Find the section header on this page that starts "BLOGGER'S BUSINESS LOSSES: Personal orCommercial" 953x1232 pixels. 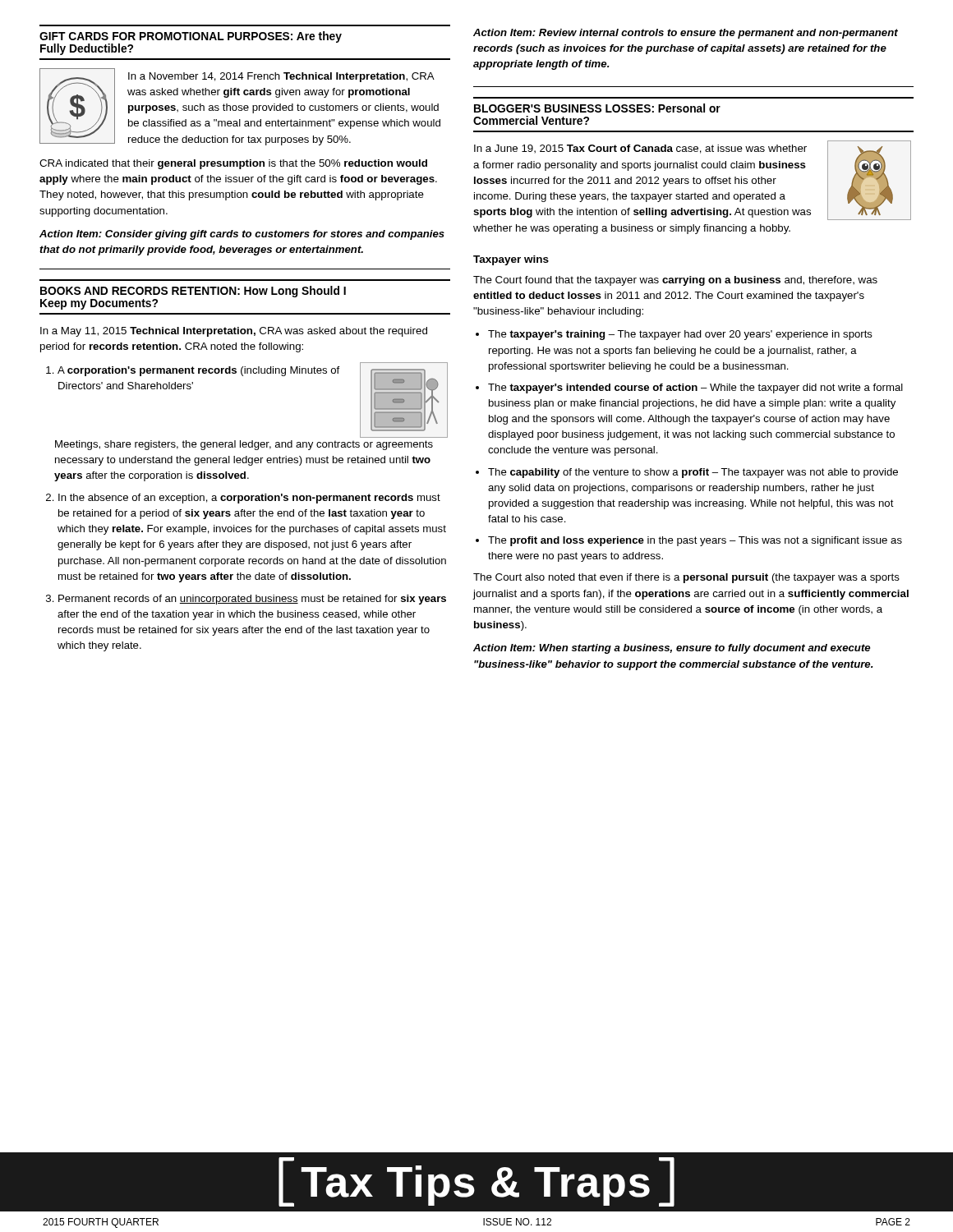(693, 115)
